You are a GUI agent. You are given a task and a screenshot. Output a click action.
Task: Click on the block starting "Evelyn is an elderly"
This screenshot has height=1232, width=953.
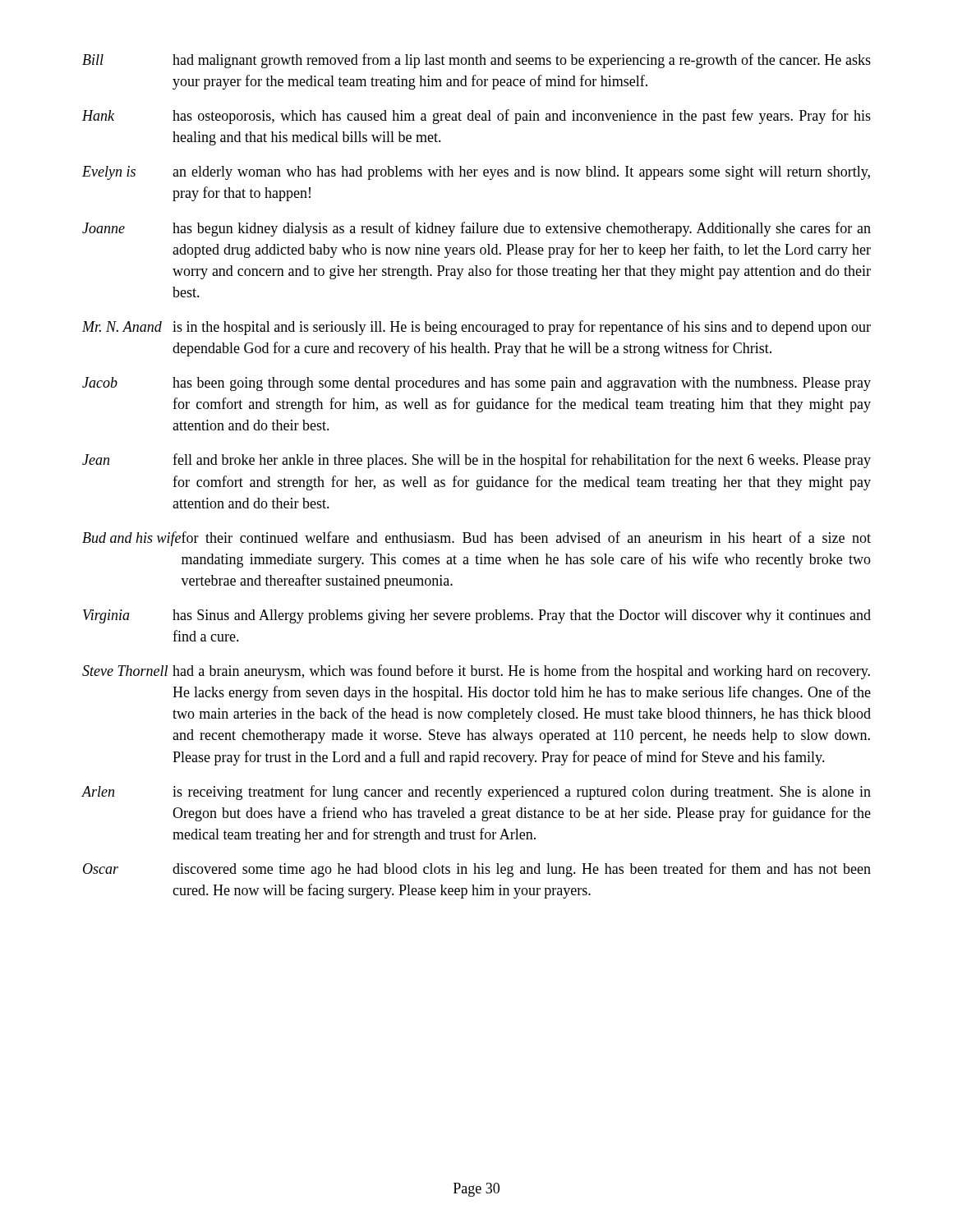(476, 183)
